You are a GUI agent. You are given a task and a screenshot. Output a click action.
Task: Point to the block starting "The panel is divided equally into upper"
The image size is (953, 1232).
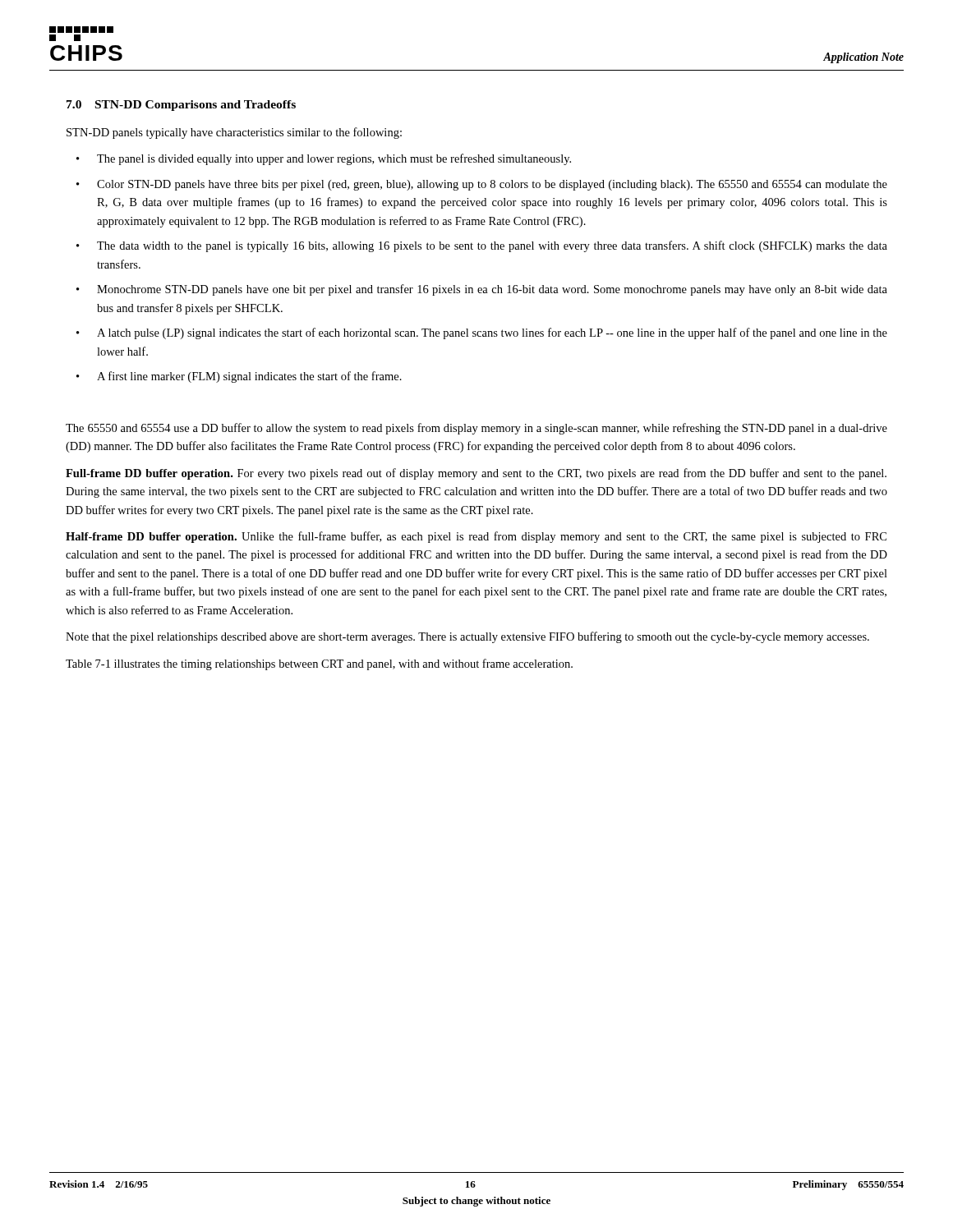[334, 159]
